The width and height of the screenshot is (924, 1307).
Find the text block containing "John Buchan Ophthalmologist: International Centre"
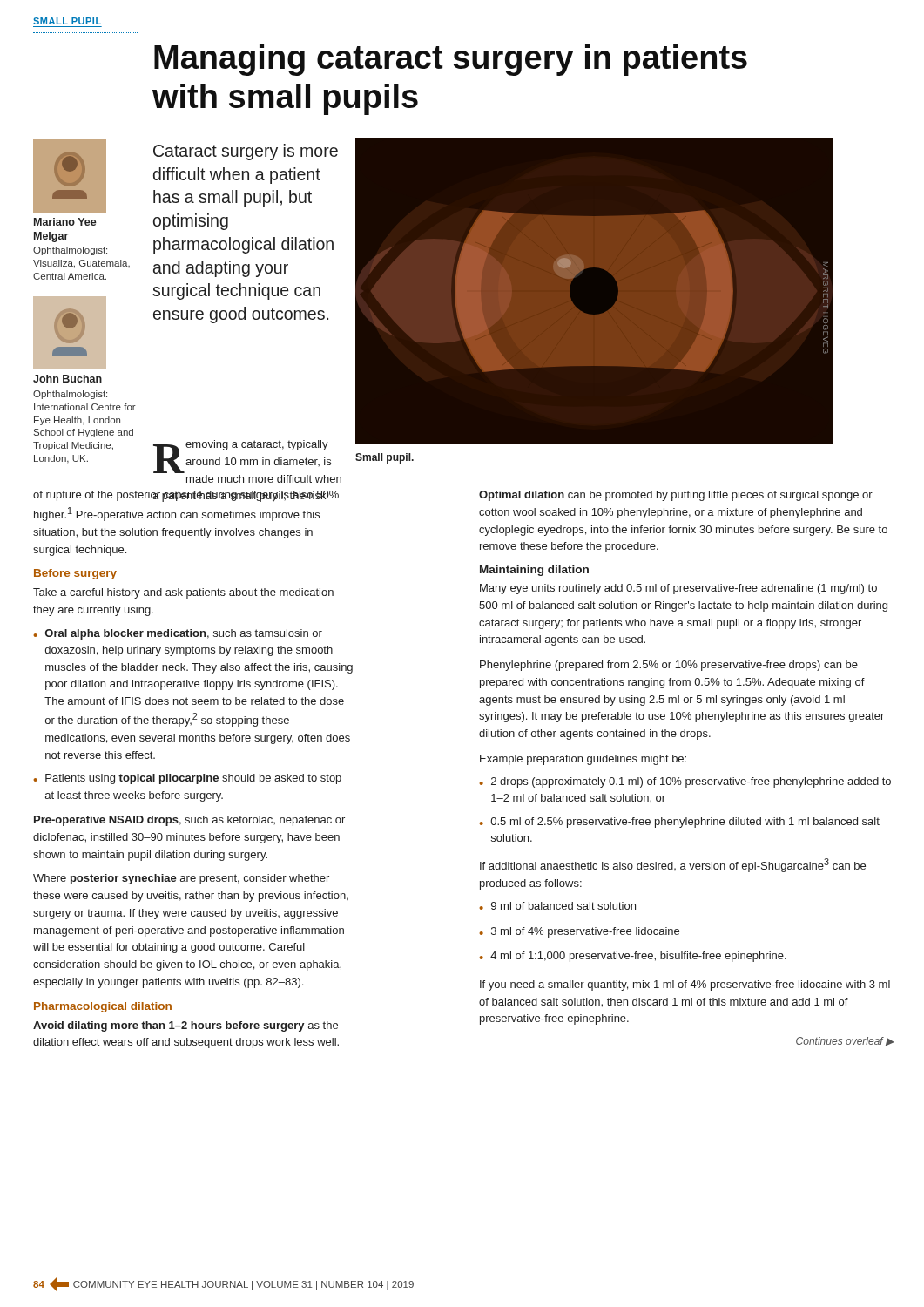89,419
